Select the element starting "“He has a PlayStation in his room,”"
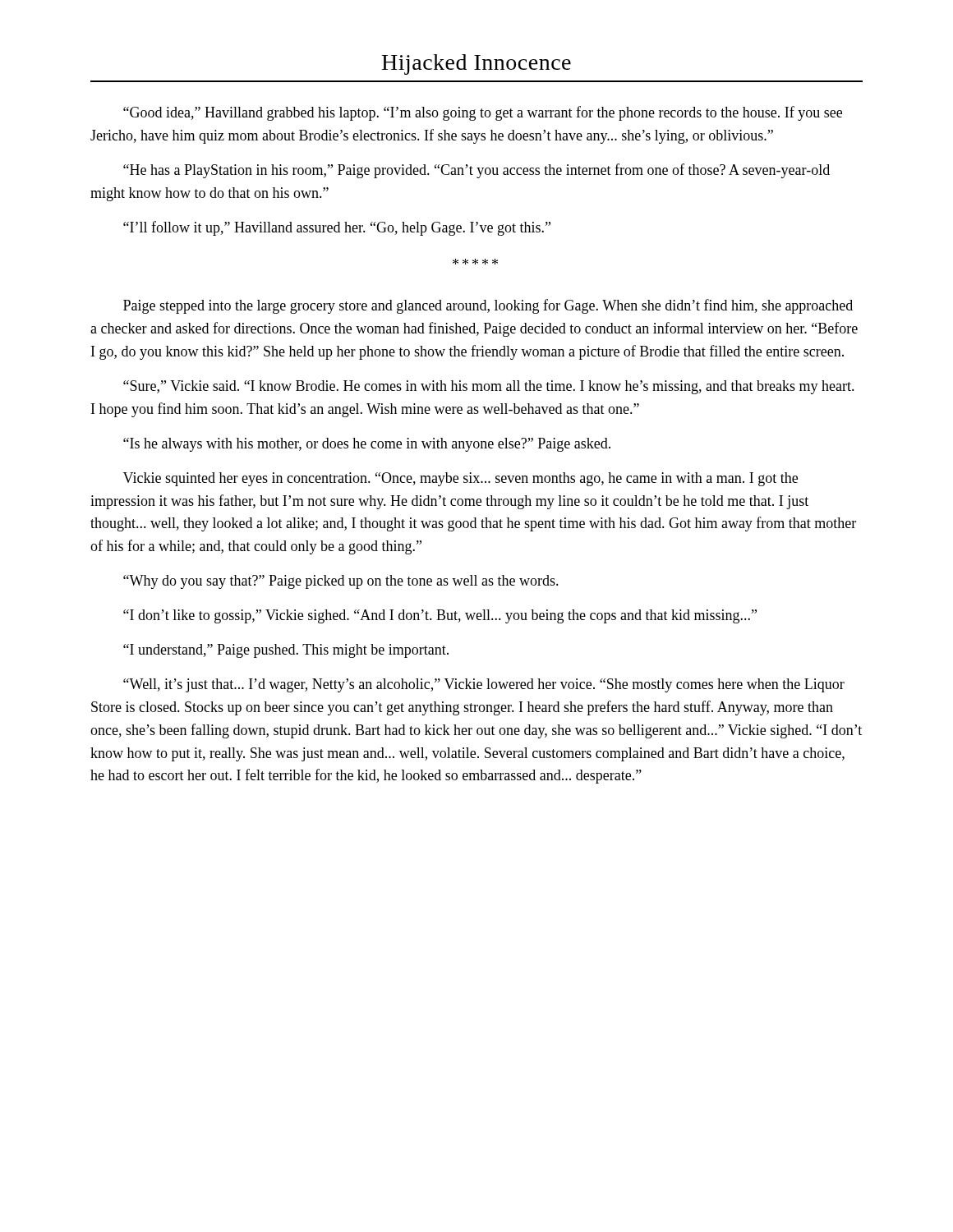This screenshot has height=1232, width=953. click(476, 182)
